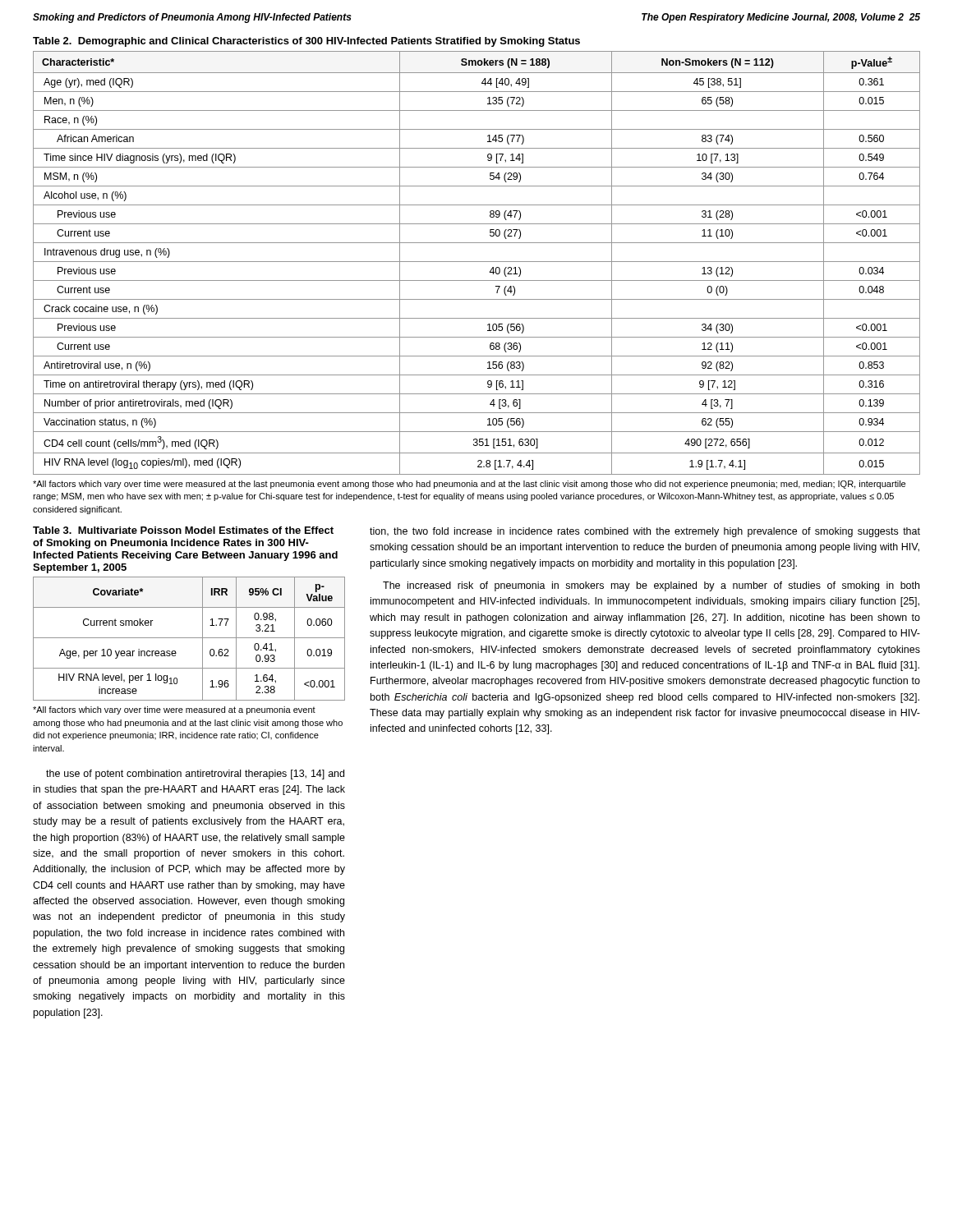Viewport: 953px width, 1232px height.
Task: Locate the table with the text "Age, per 10"
Action: point(189,639)
